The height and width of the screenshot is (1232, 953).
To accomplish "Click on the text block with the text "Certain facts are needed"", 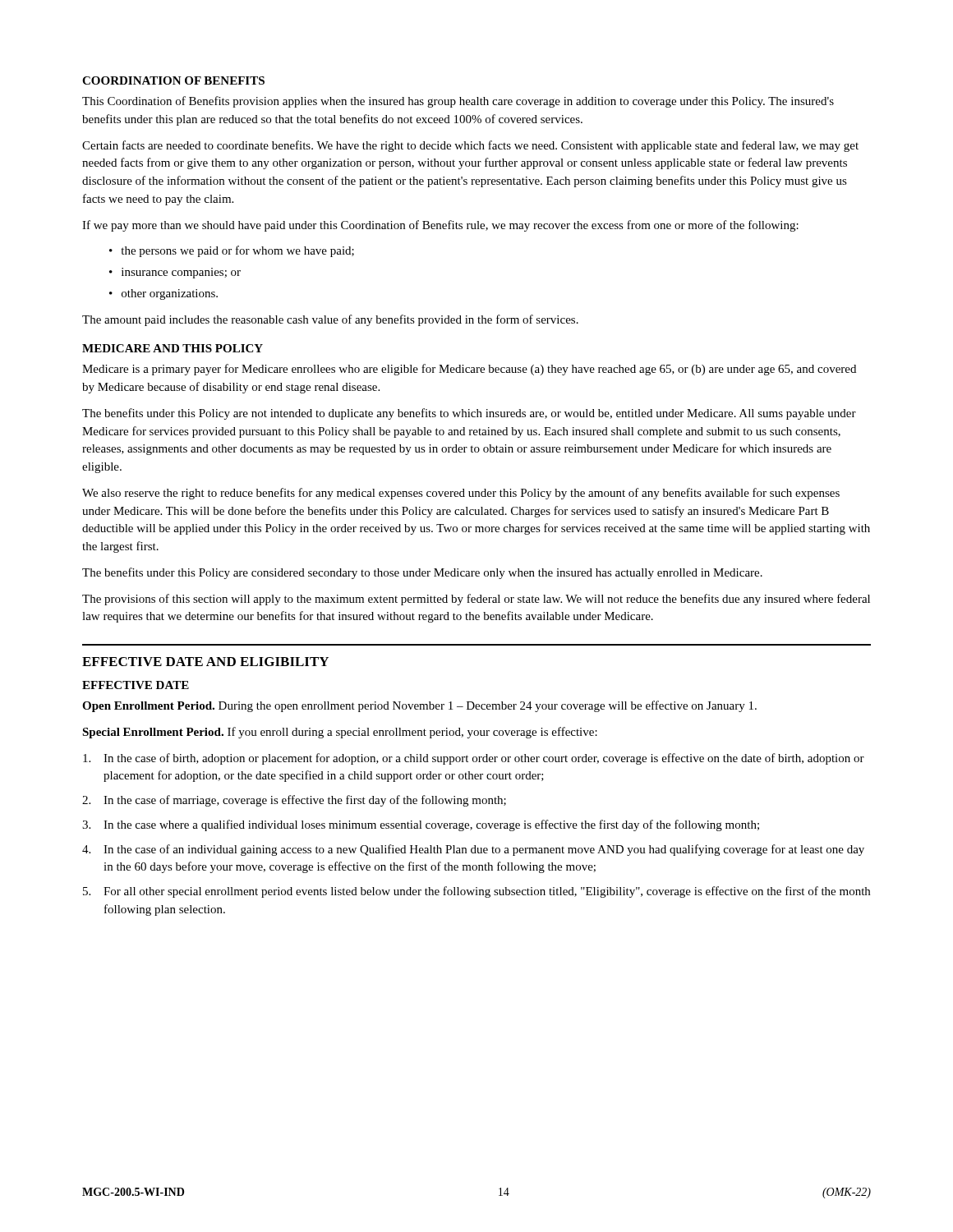I will click(x=470, y=172).
